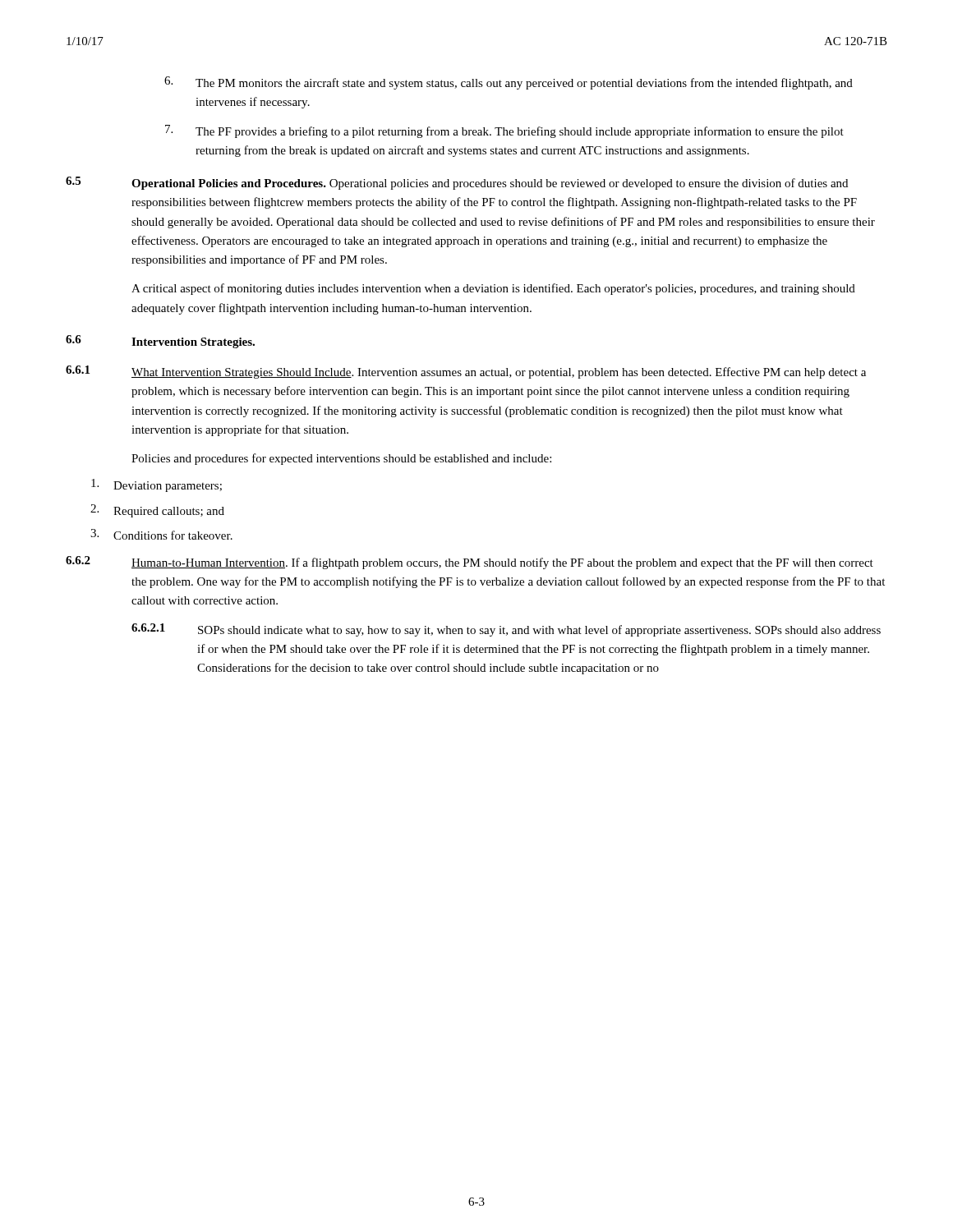This screenshot has height=1232, width=953.
Task: Where is the passage that starts "Deviation parameters; 2. Required callouts; and 3."?
Action: pyautogui.click(x=157, y=485)
